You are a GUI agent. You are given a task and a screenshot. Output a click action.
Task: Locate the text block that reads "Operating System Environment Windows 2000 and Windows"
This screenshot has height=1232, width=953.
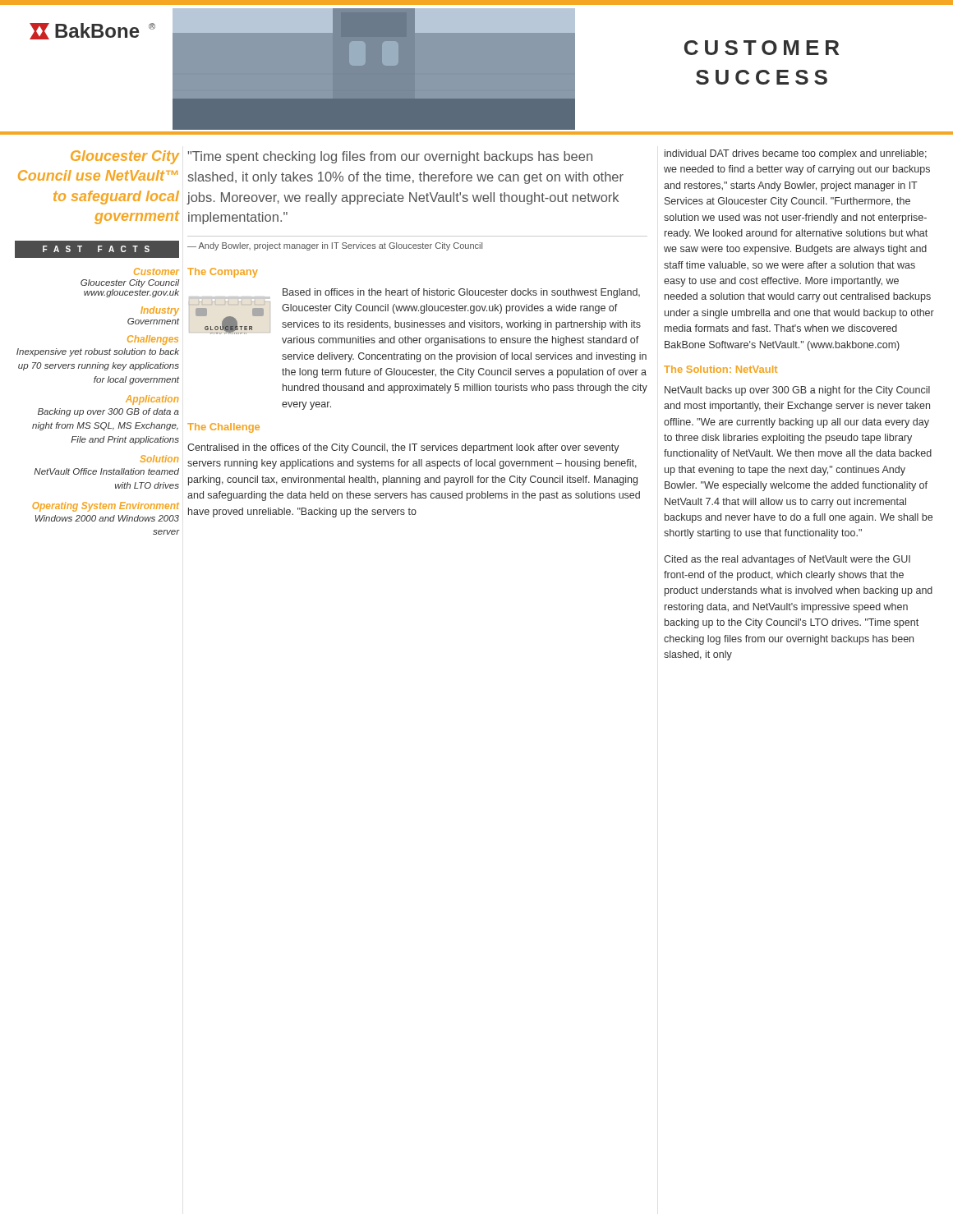click(x=97, y=519)
